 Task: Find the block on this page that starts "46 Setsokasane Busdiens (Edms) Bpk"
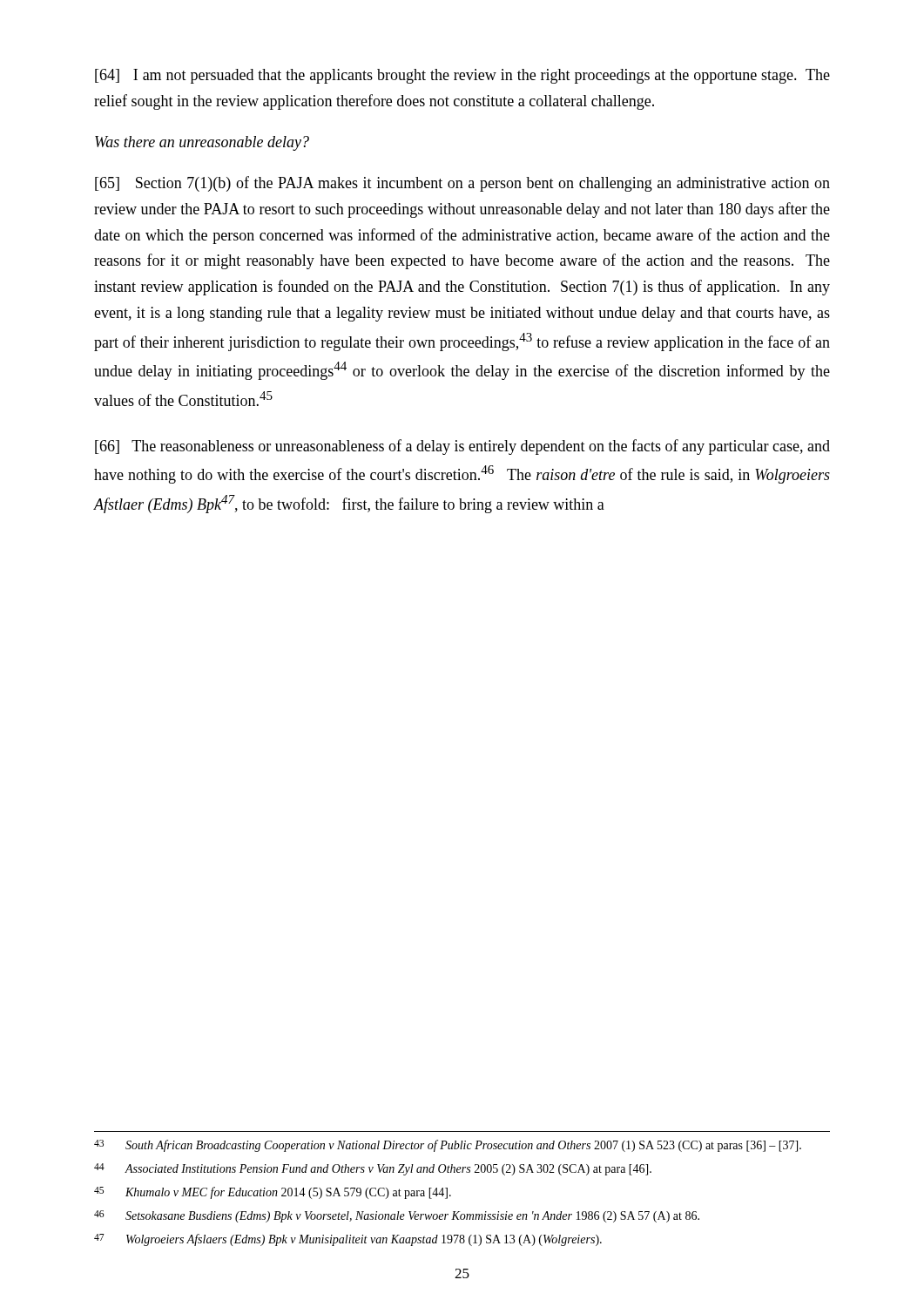[462, 1218]
